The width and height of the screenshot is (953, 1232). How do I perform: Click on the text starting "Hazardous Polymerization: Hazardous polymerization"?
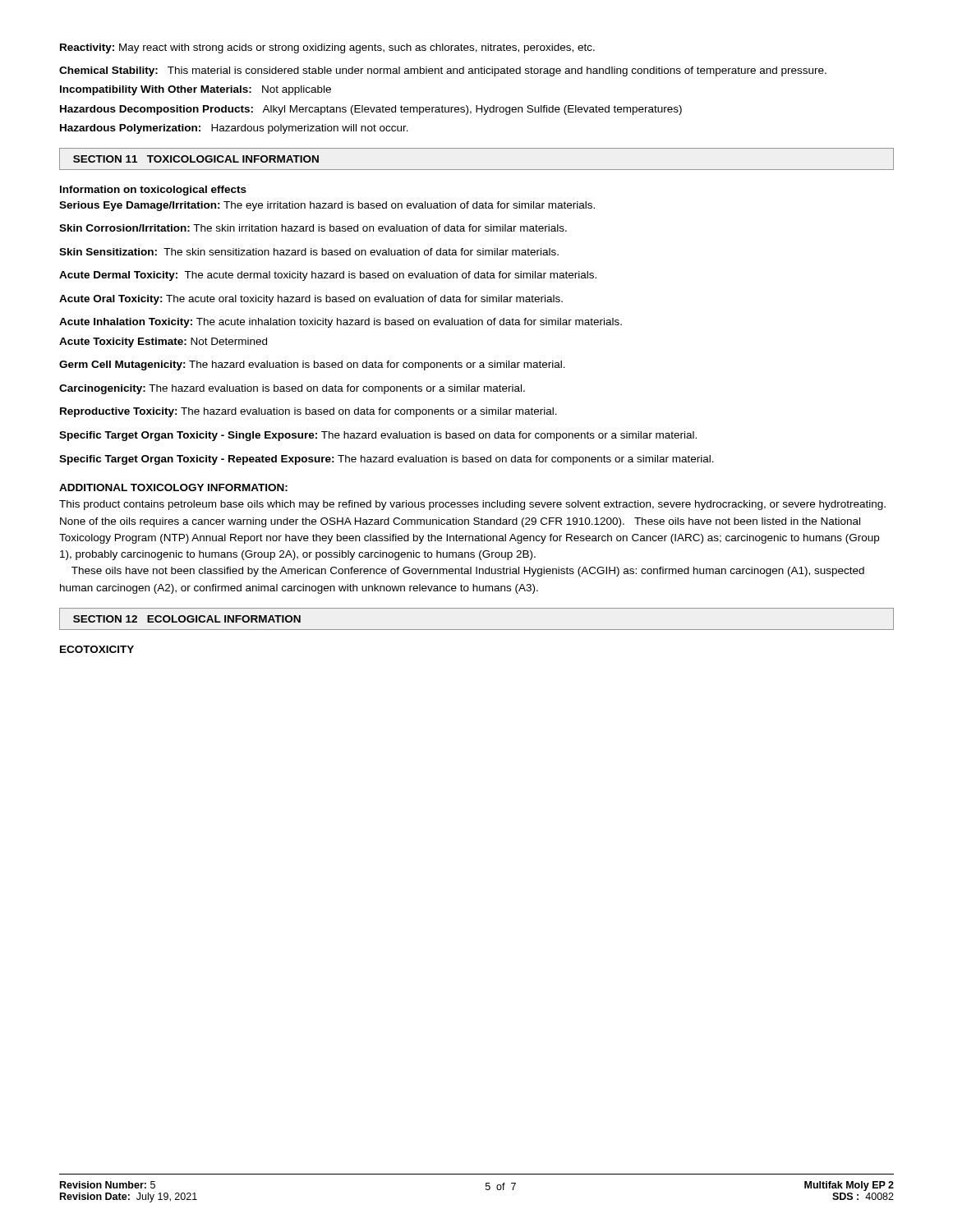(x=234, y=128)
